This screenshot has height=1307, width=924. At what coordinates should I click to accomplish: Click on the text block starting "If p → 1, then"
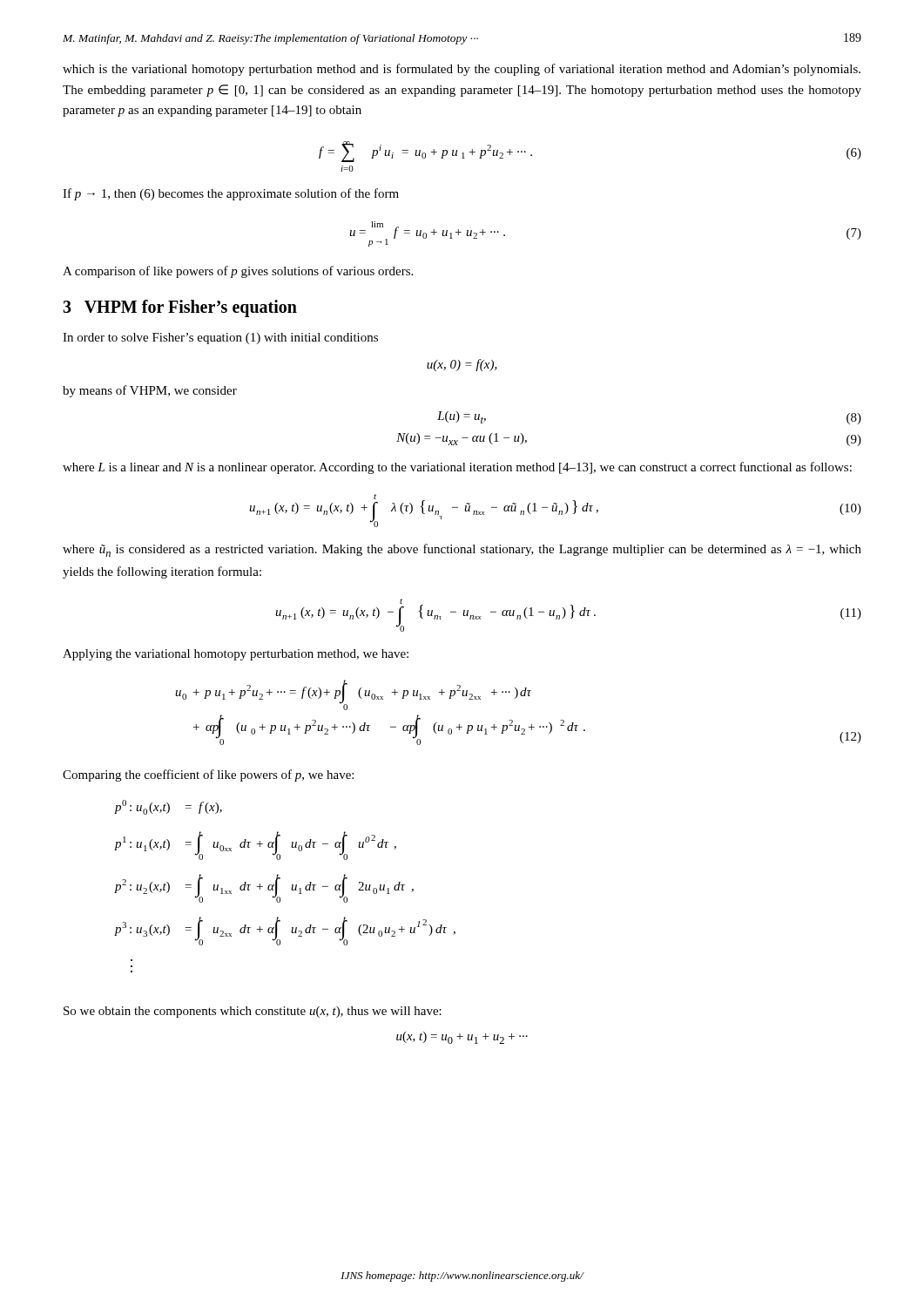point(231,194)
